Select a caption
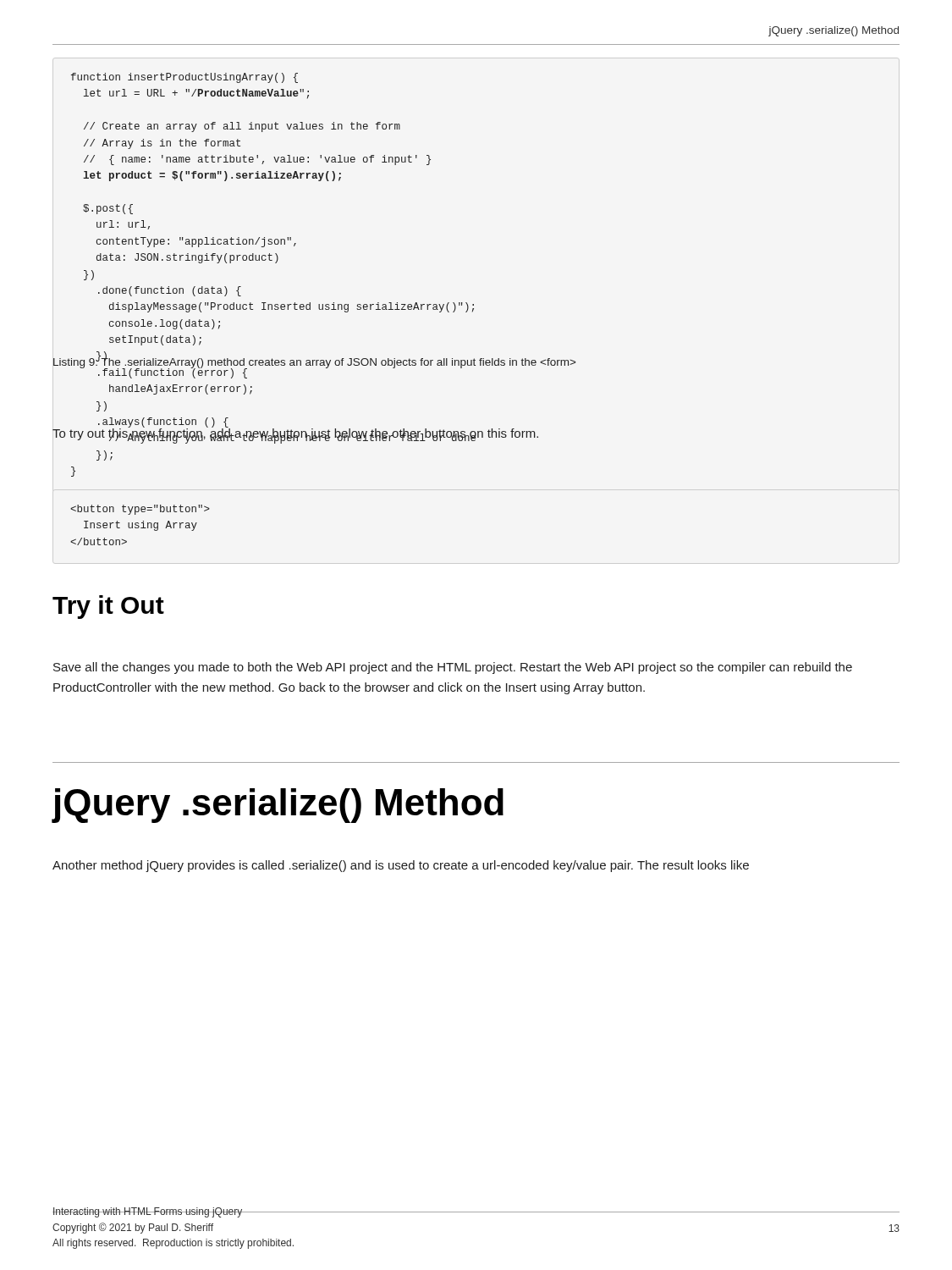This screenshot has height=1270, width=952. [314, 362]
